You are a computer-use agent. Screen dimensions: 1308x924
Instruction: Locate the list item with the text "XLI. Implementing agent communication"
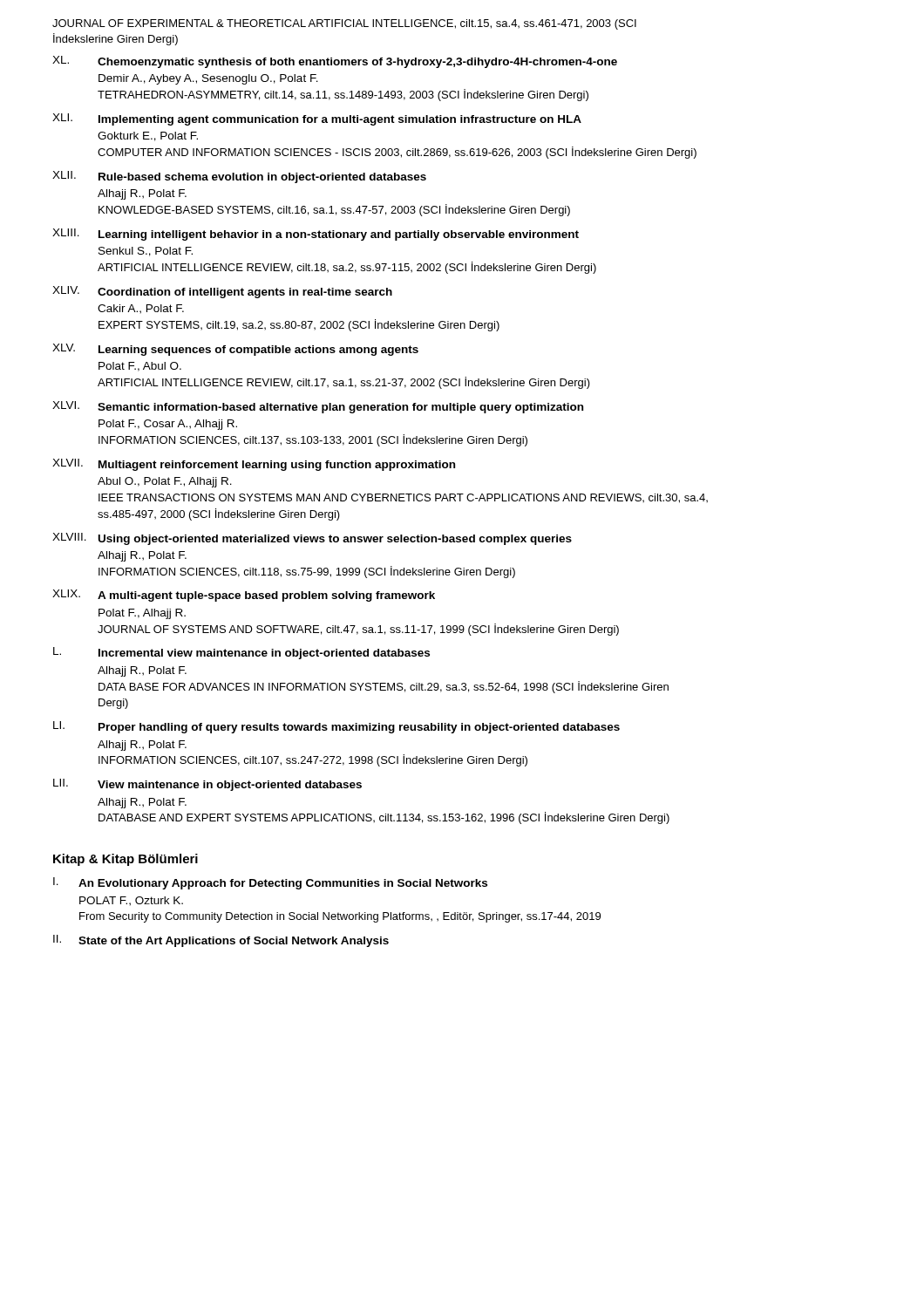[317, 119]
